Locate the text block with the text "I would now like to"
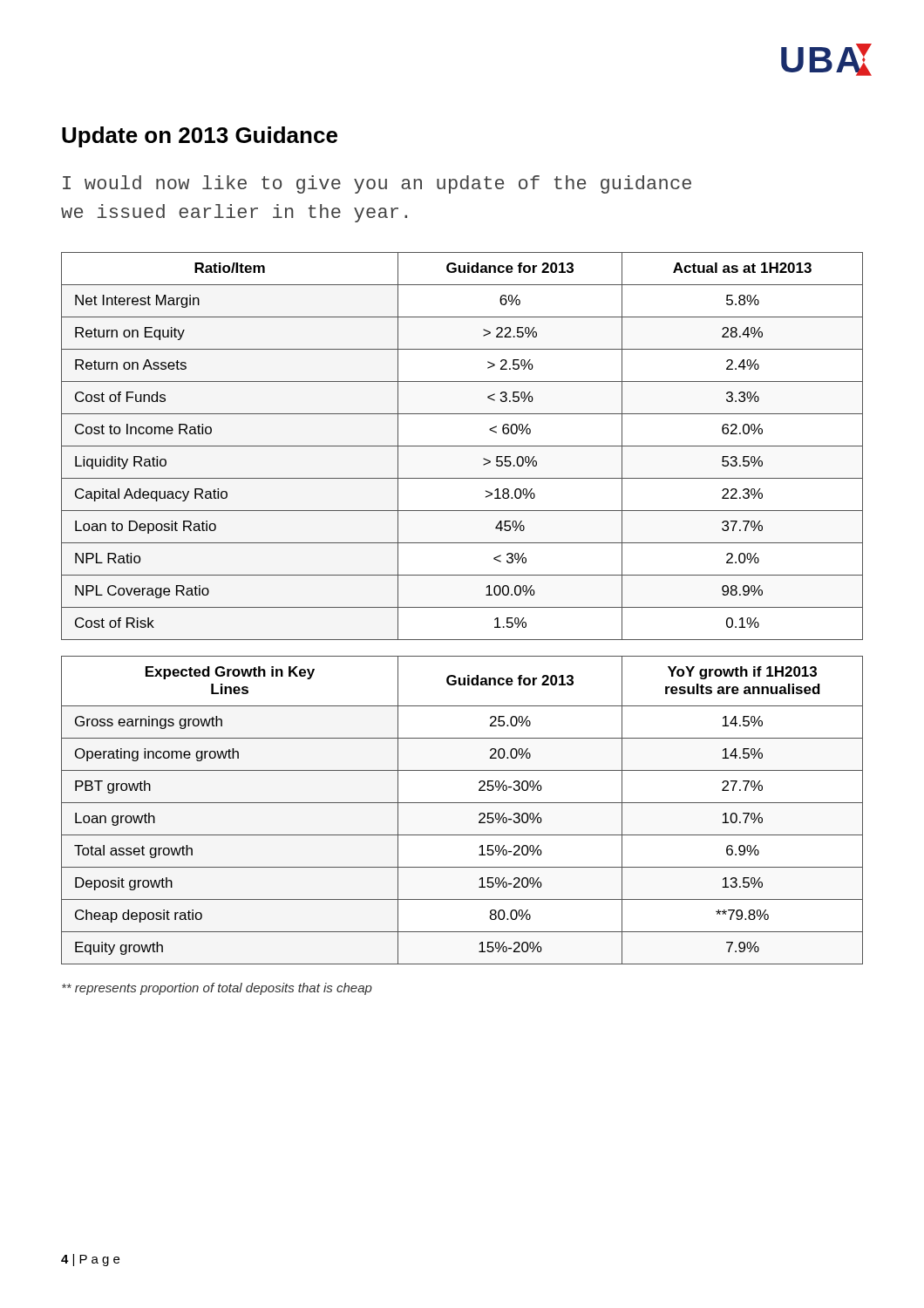Screen dimensions: 1308x924 pyautogui.click(x=377, y=199)
